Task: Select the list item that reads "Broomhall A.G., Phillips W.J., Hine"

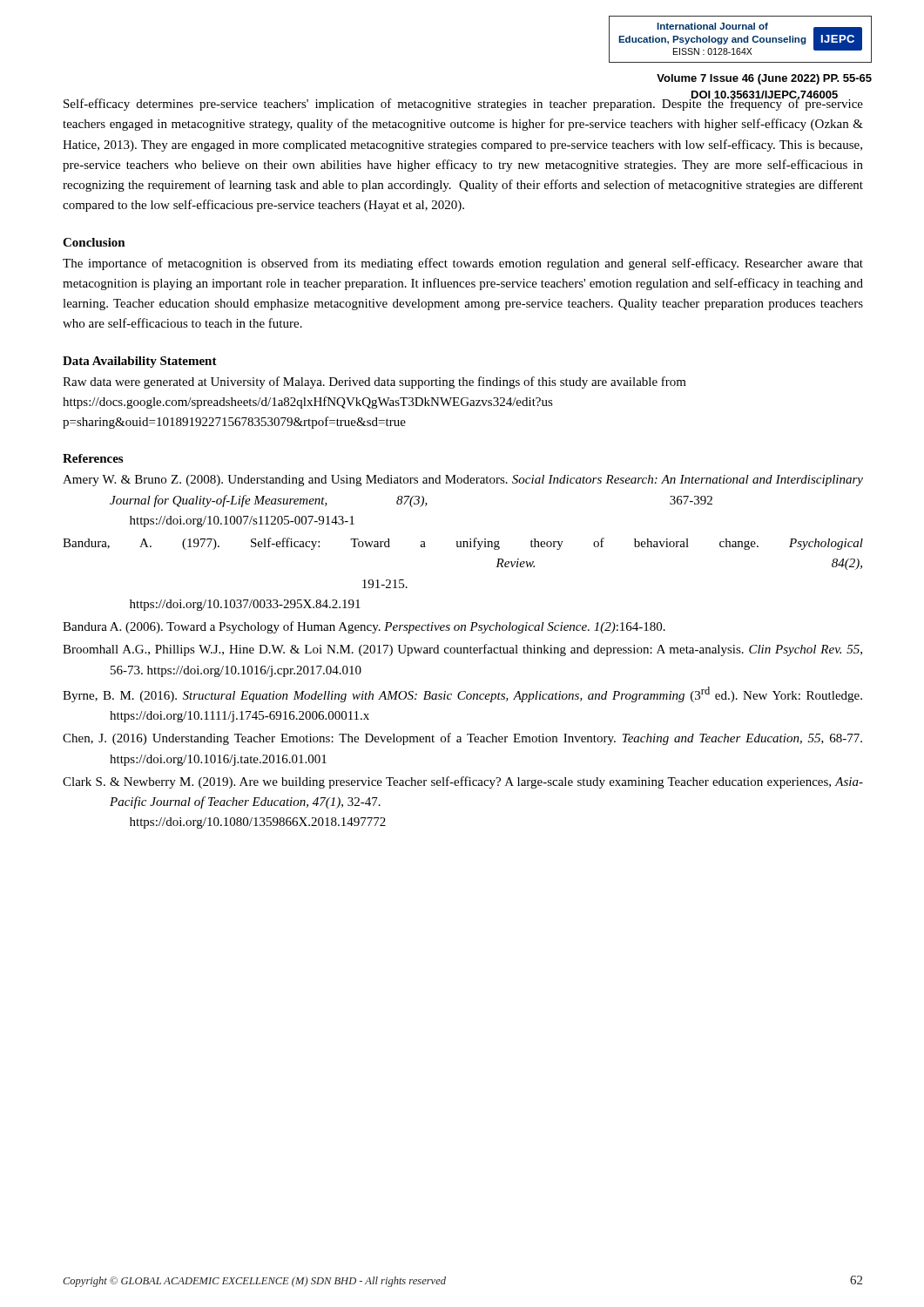Action: 463,660
